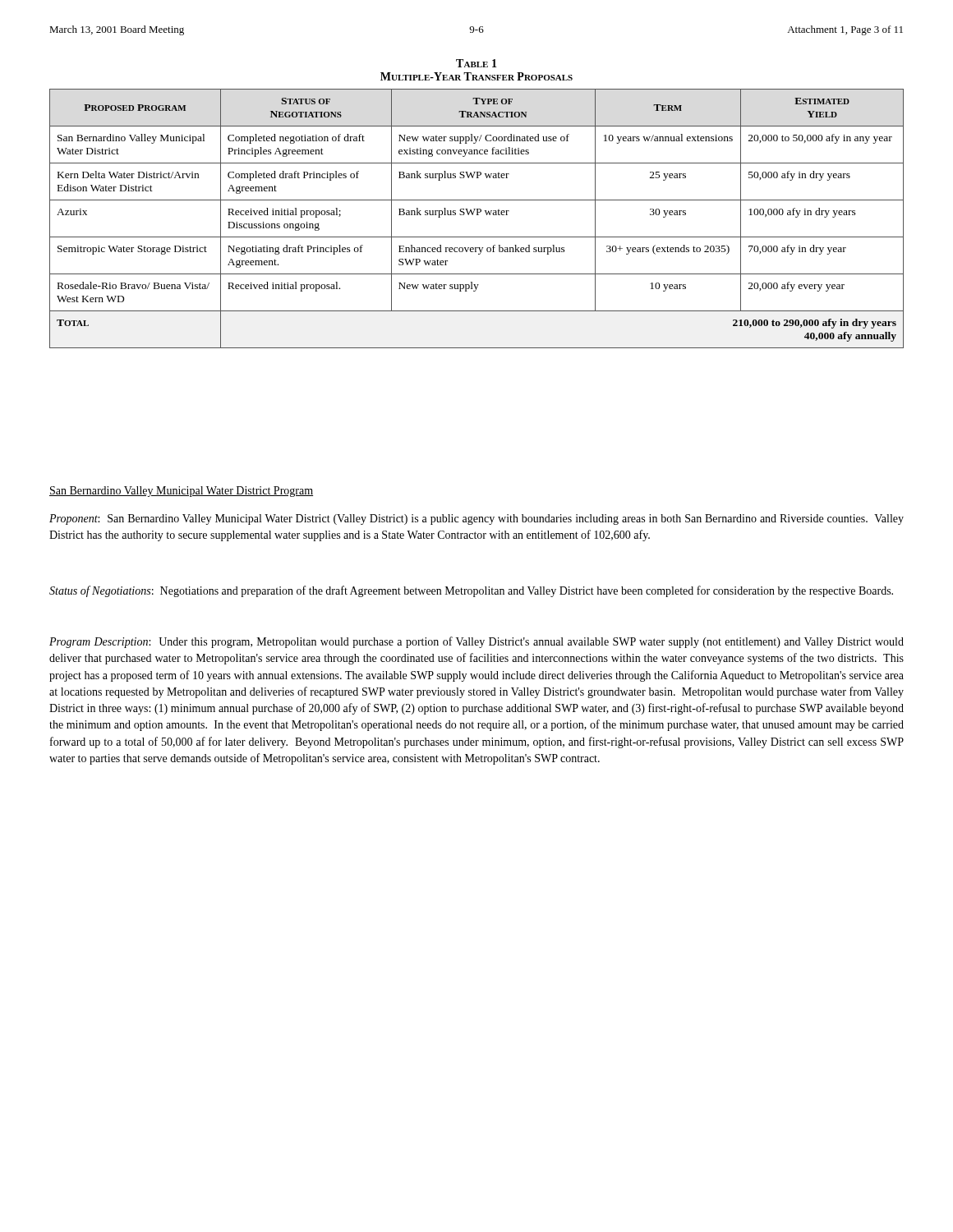Find the title that reads "TABLE 1 MULTIPLE-YEAR TRANSFER"
953x1232 pixels.
476,71
